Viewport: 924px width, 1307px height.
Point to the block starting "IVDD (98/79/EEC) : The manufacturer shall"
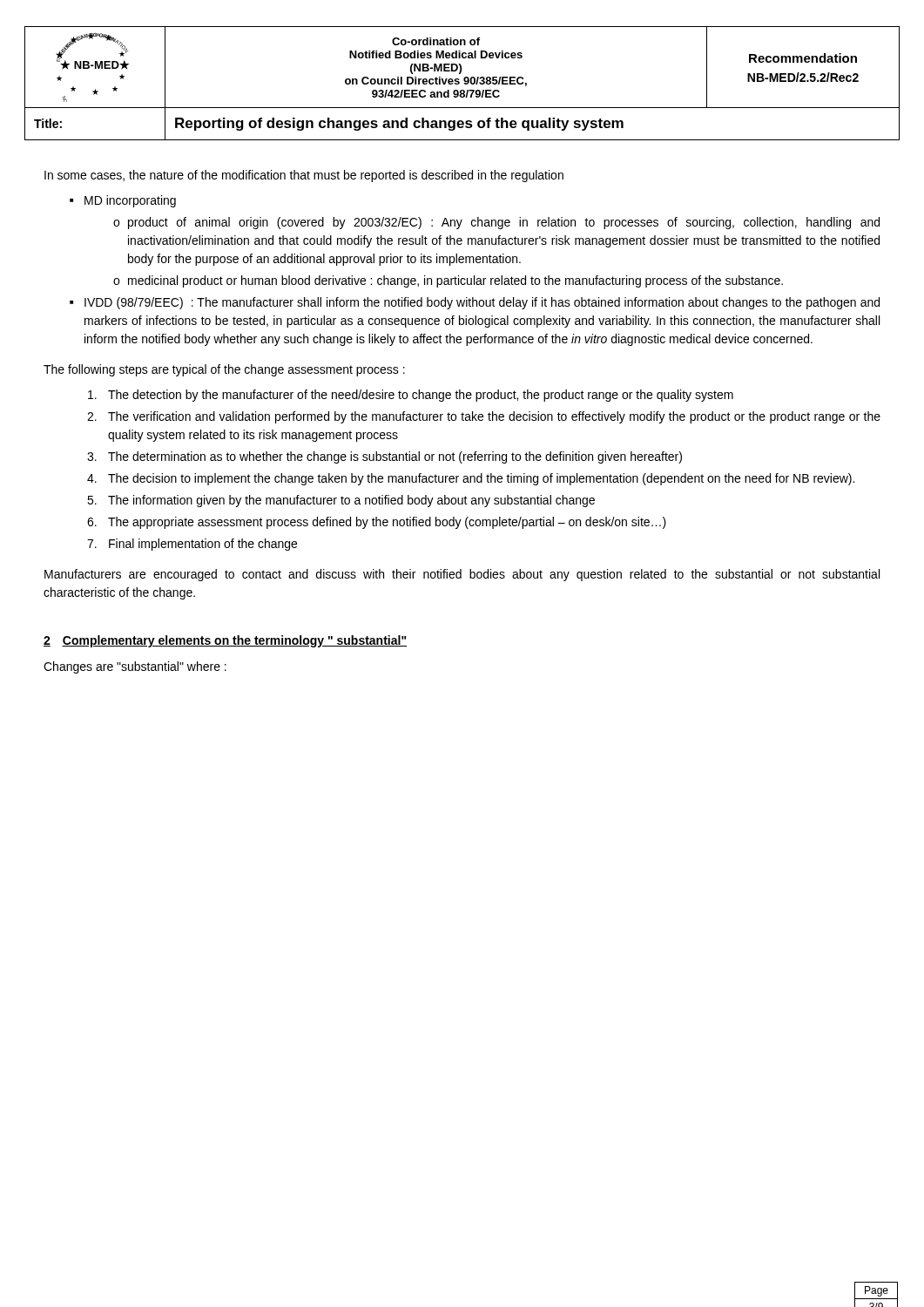[475, 321]
